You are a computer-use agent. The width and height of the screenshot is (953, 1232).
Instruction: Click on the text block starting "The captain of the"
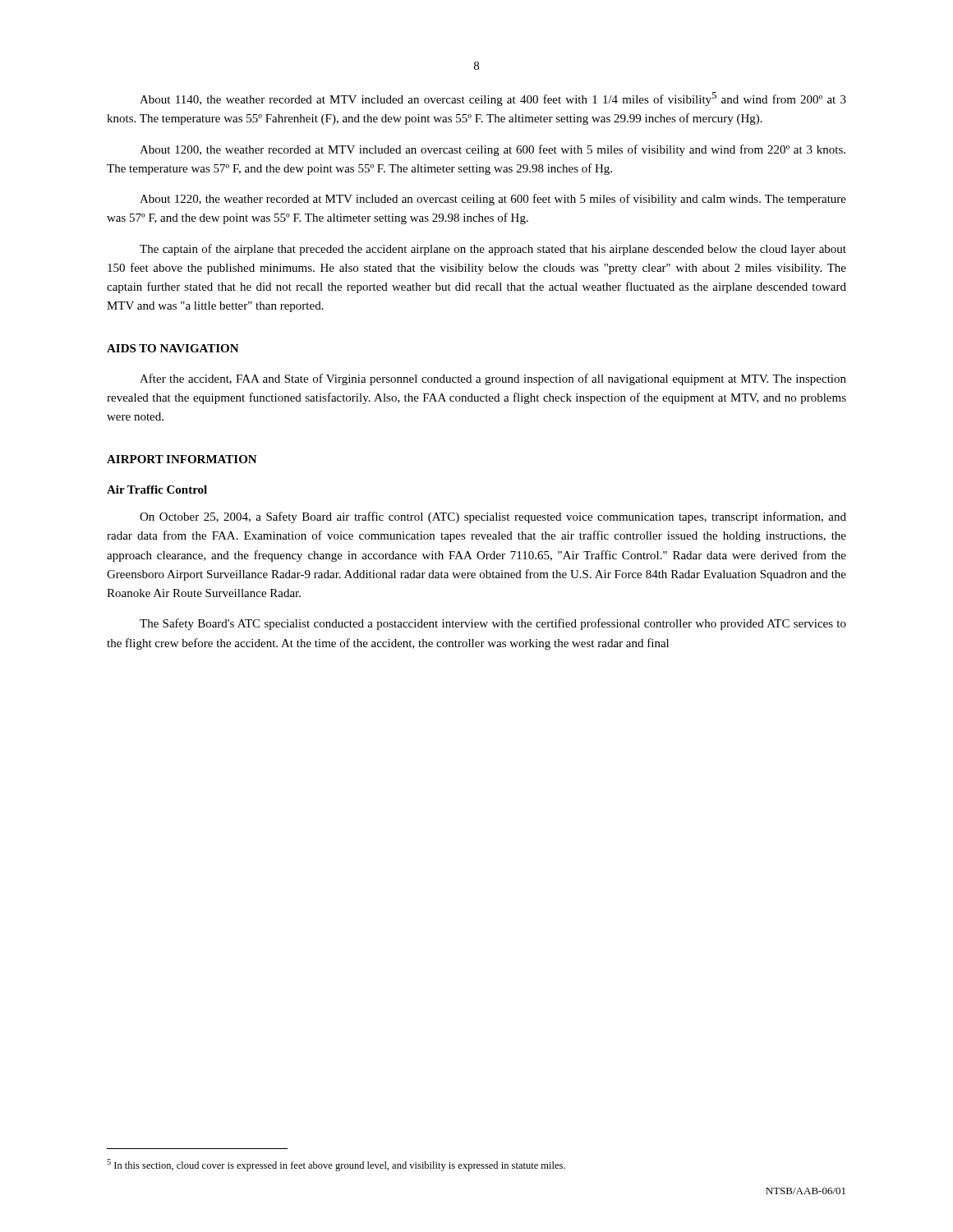pyautogui.click(x=476, y=278)
